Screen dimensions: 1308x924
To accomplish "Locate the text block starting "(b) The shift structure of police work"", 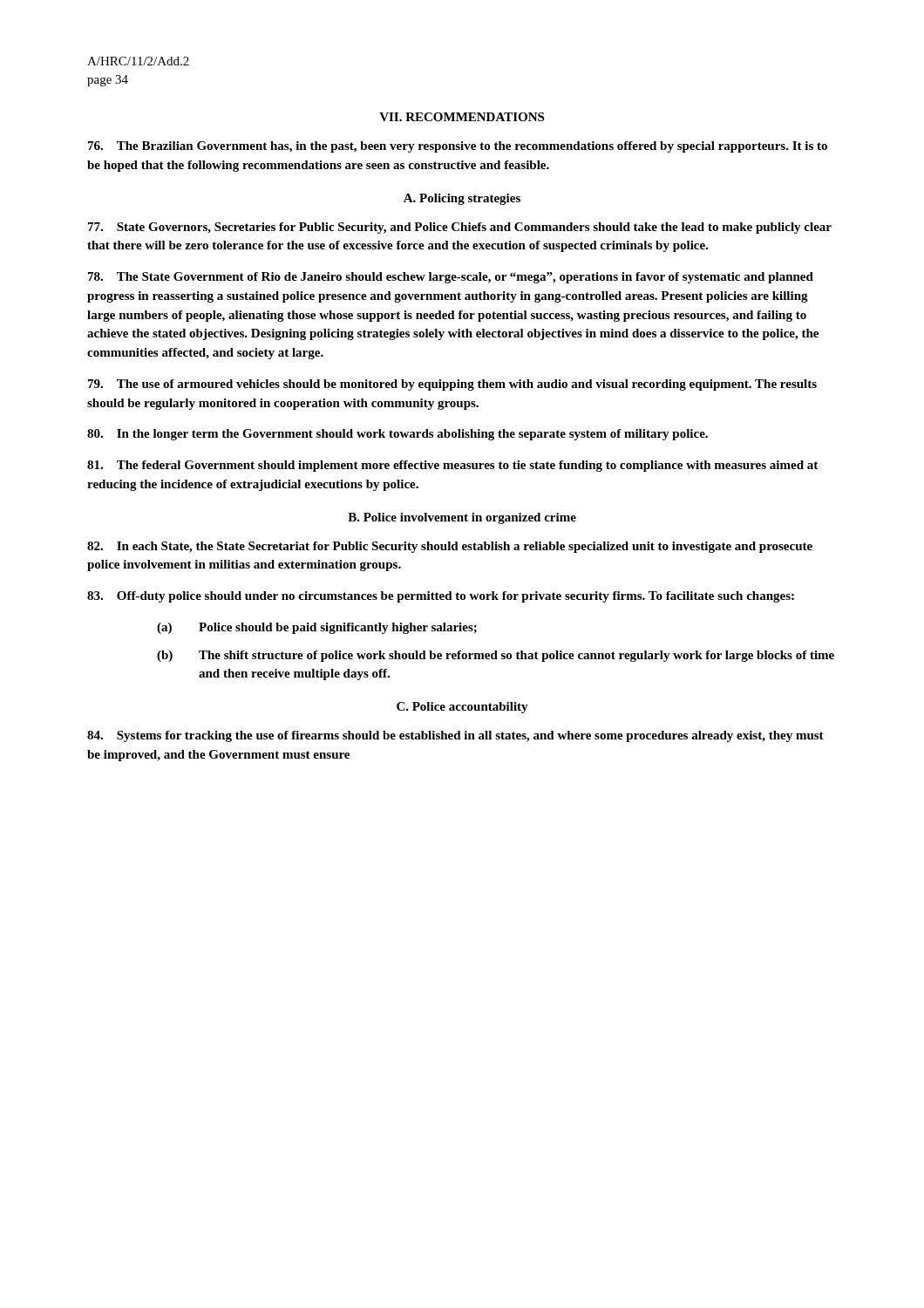I will pos(497,665).
